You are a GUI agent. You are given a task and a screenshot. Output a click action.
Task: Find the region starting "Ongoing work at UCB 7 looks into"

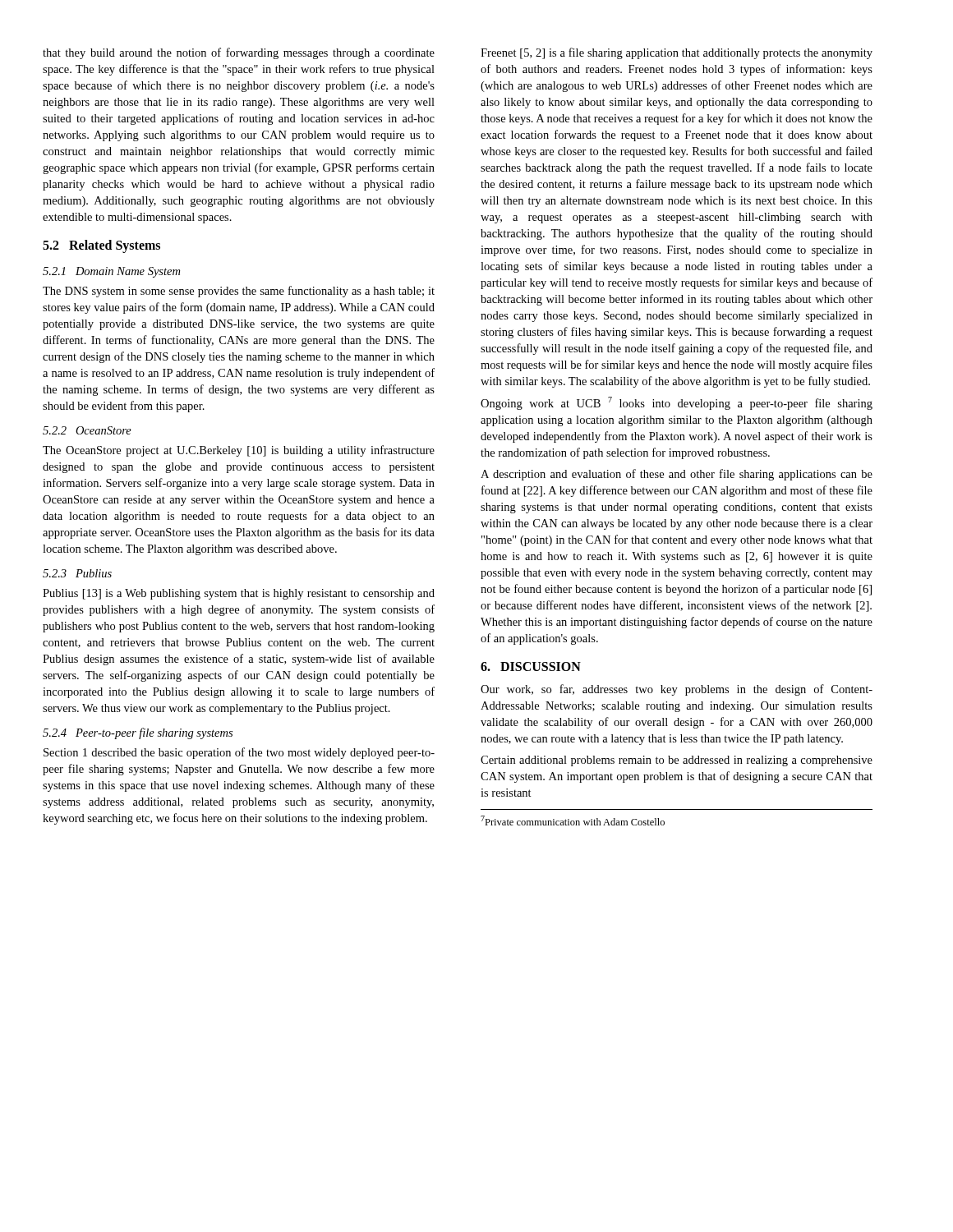pyautogui.click(x=677, y=427)
